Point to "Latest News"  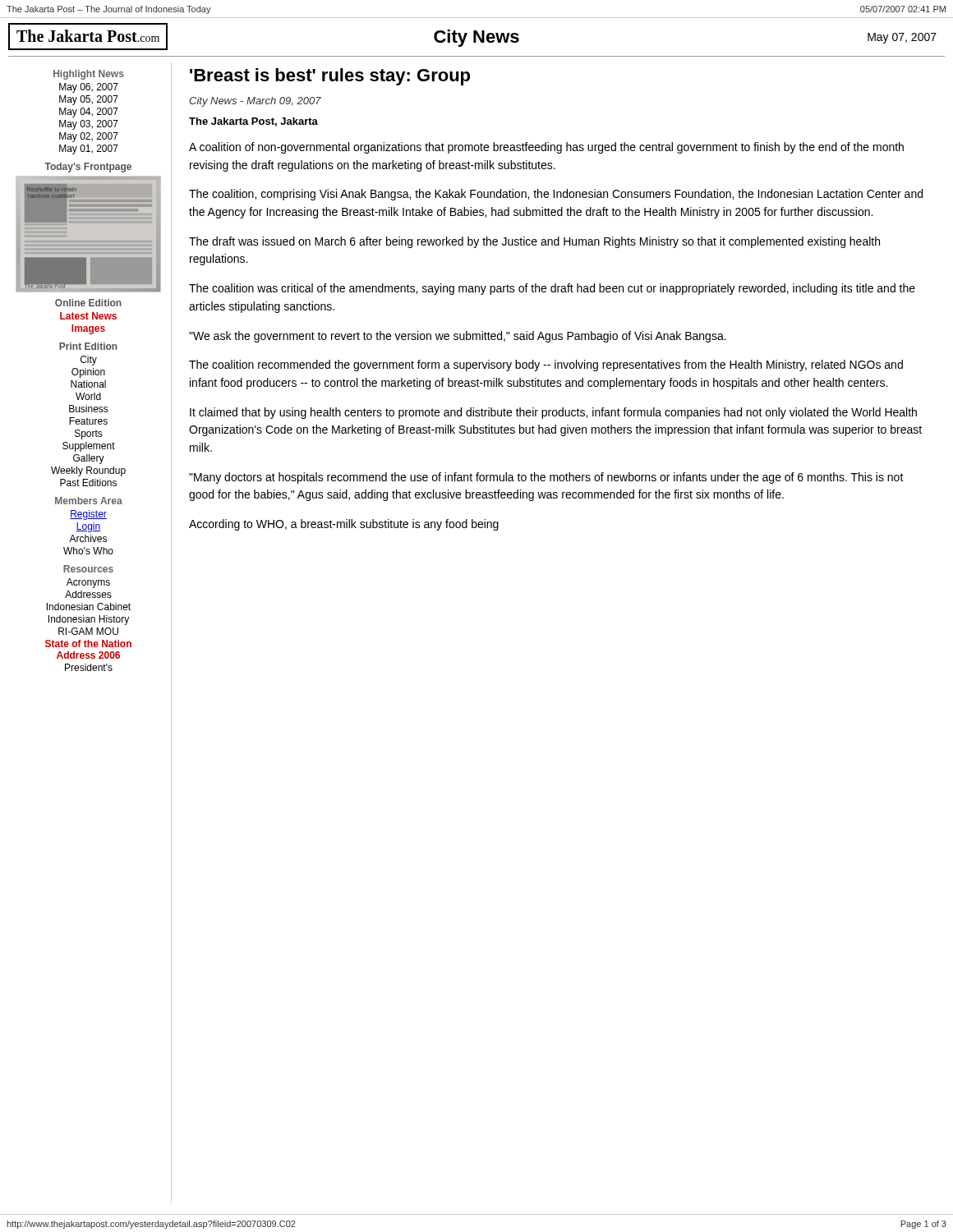(88, 316)
